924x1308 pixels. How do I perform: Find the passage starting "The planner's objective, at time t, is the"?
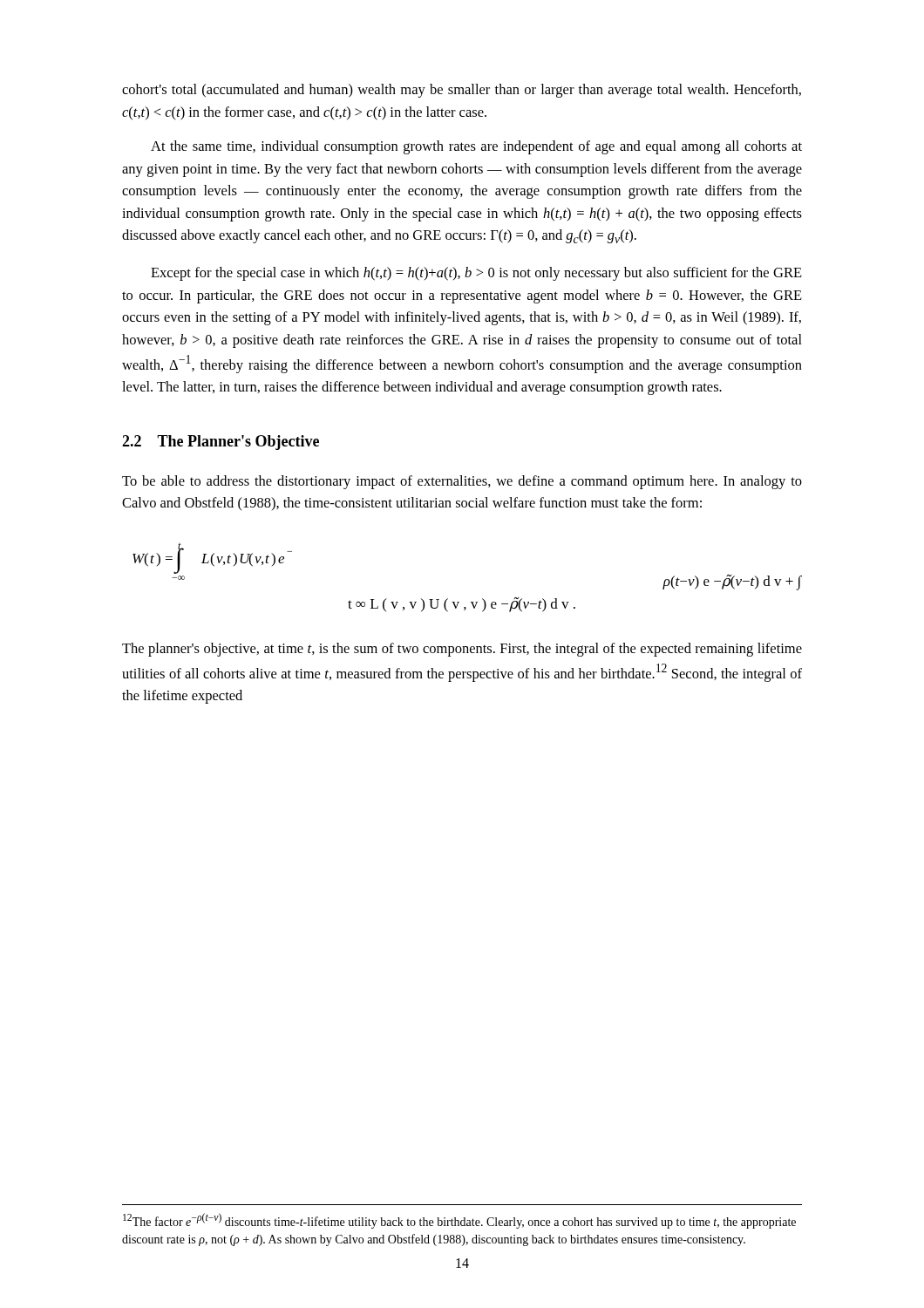click(x=462, y=672)
